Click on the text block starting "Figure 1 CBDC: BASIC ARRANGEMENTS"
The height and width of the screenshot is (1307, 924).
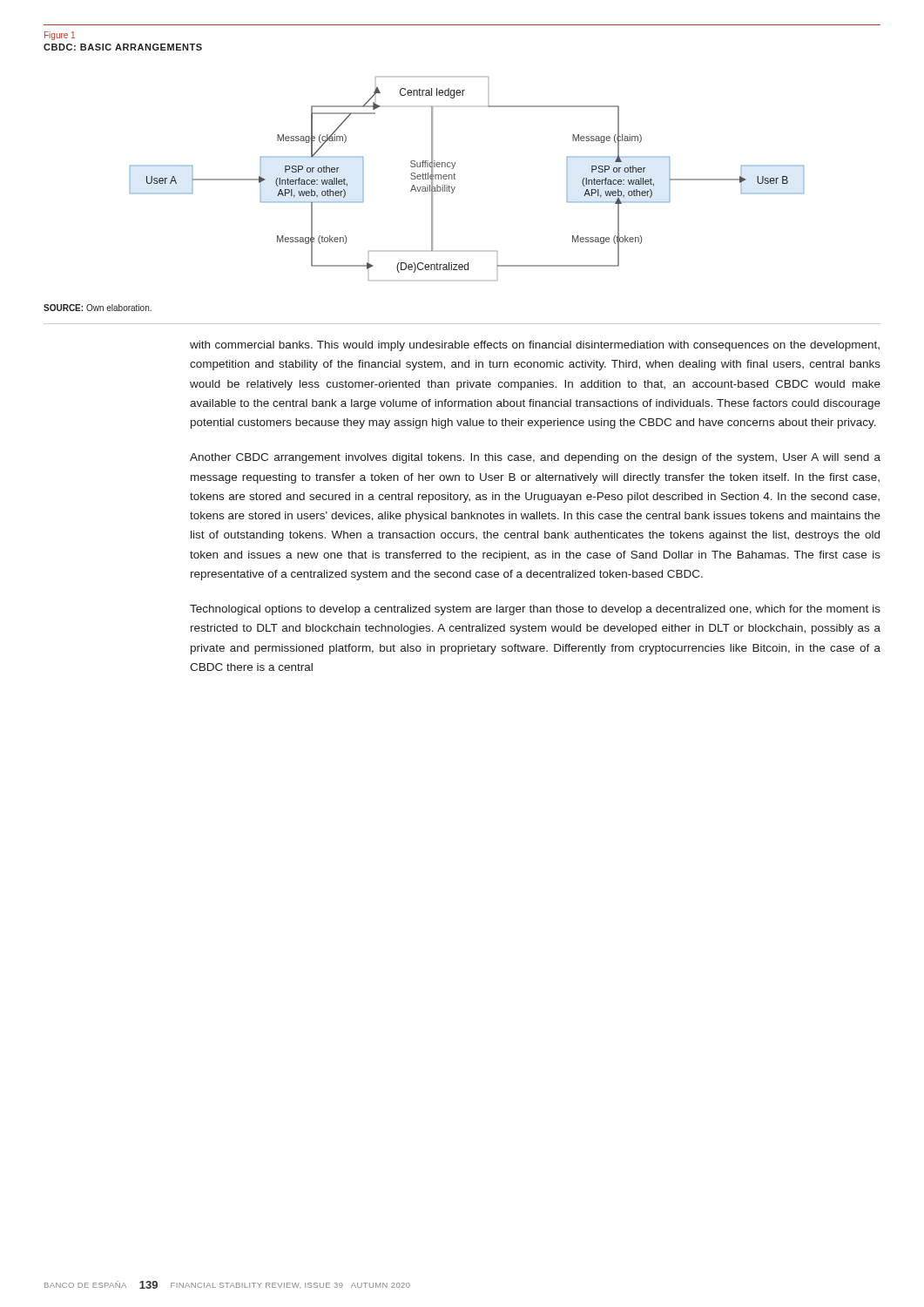[x=462, y=172]
